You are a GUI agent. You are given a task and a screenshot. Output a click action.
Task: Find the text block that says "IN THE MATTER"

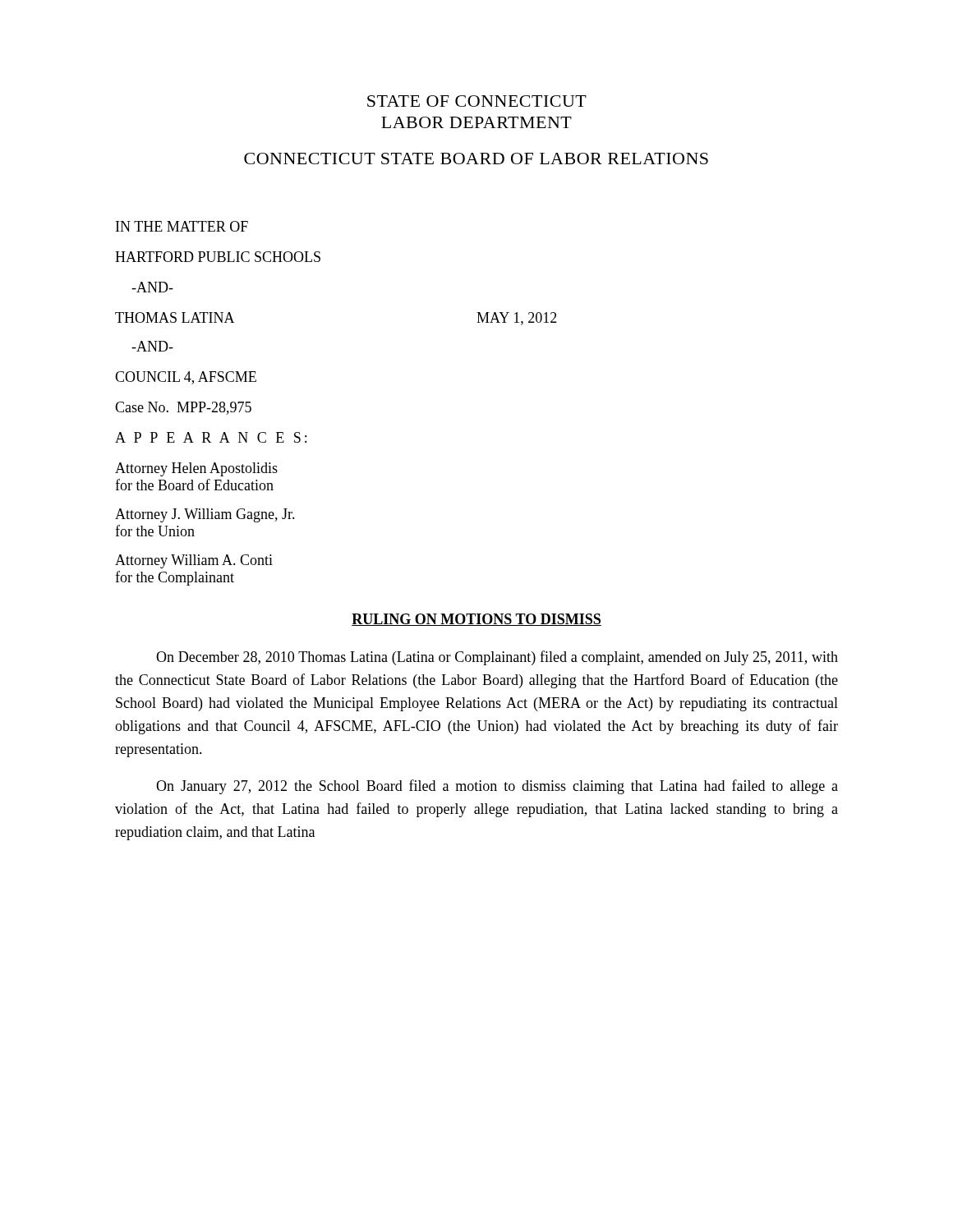click(x=182, y=227)
